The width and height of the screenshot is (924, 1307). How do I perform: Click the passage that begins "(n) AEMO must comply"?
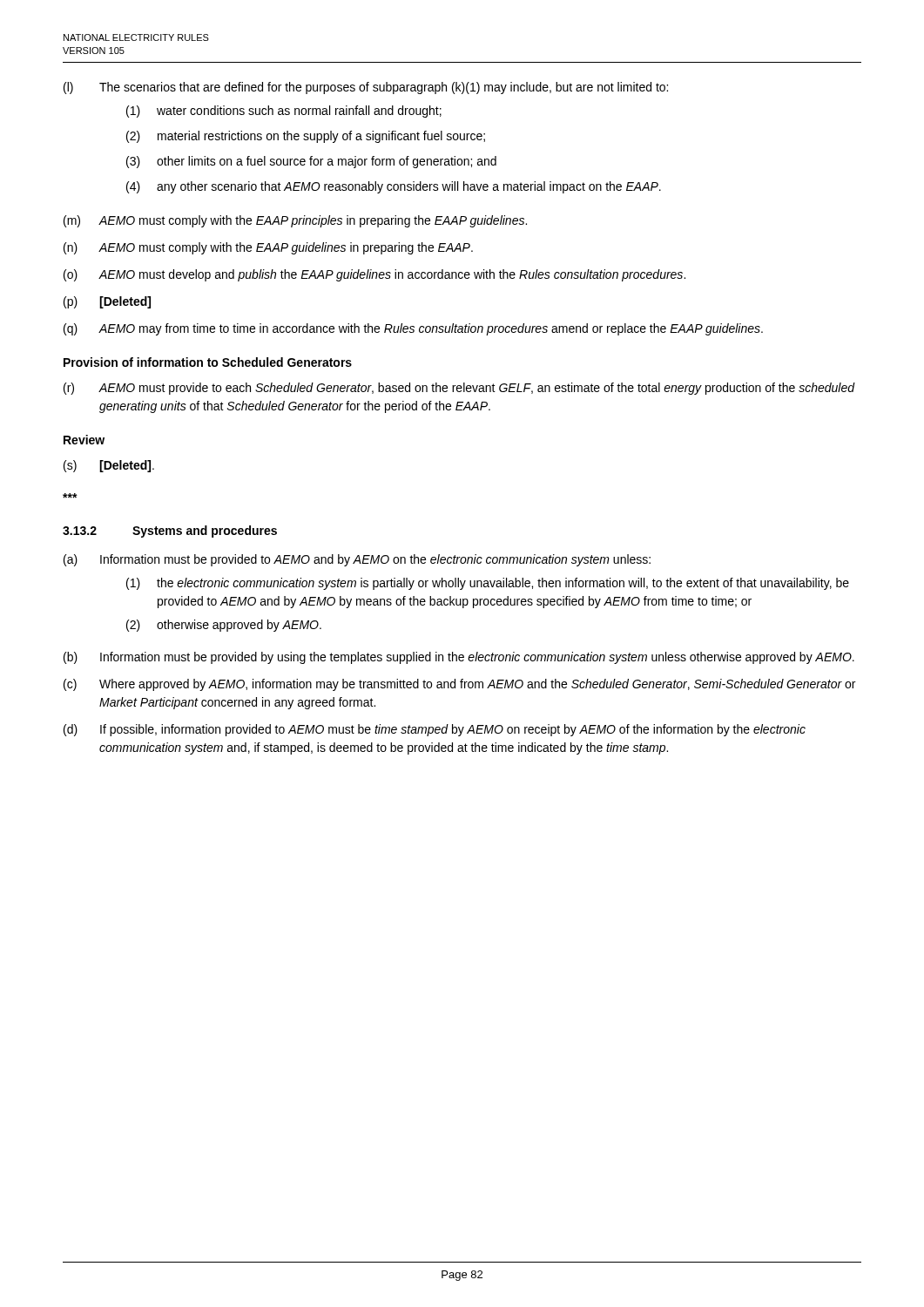tap(462, 248)
